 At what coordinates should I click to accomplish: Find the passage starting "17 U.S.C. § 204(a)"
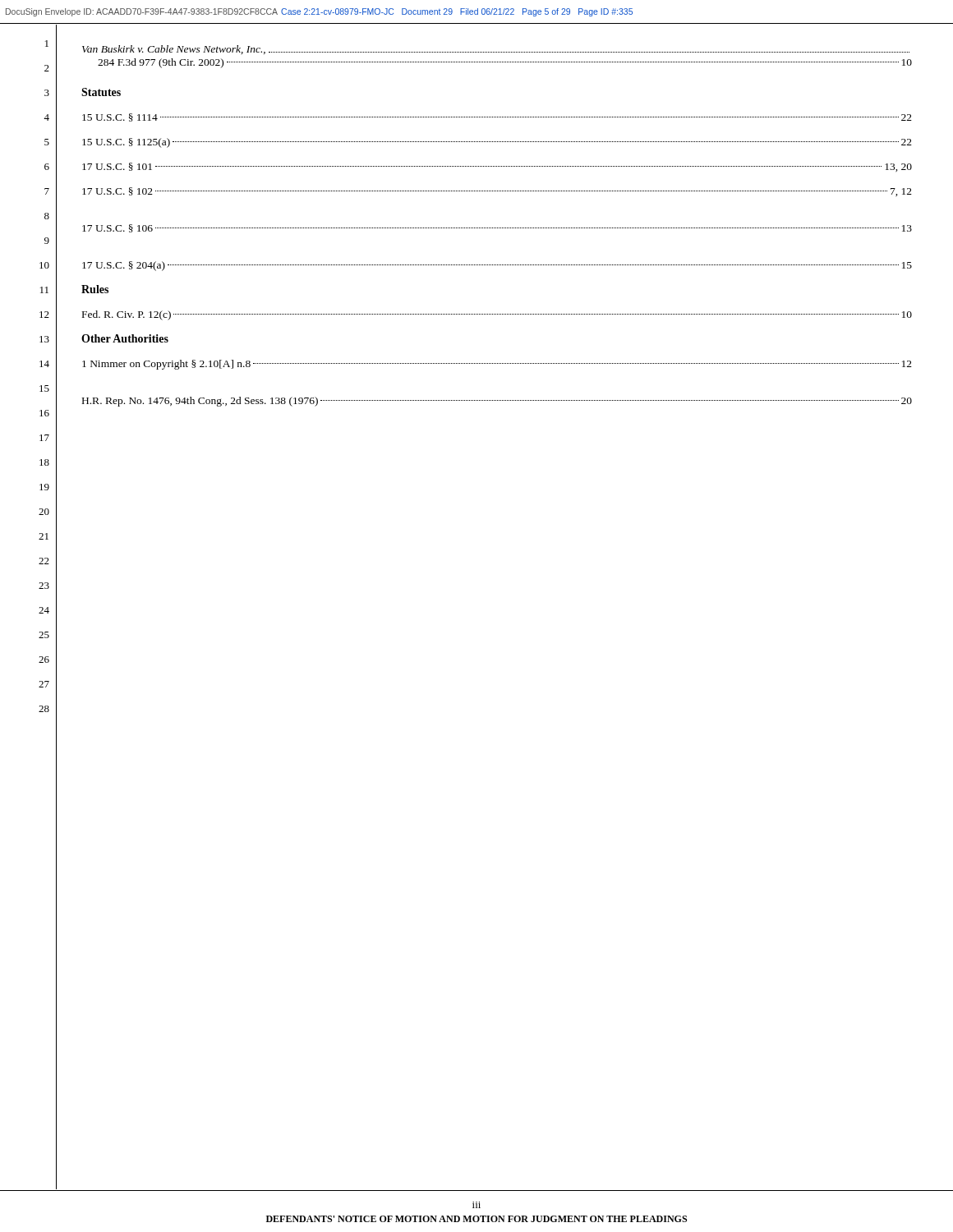click(x=497, y=265)
